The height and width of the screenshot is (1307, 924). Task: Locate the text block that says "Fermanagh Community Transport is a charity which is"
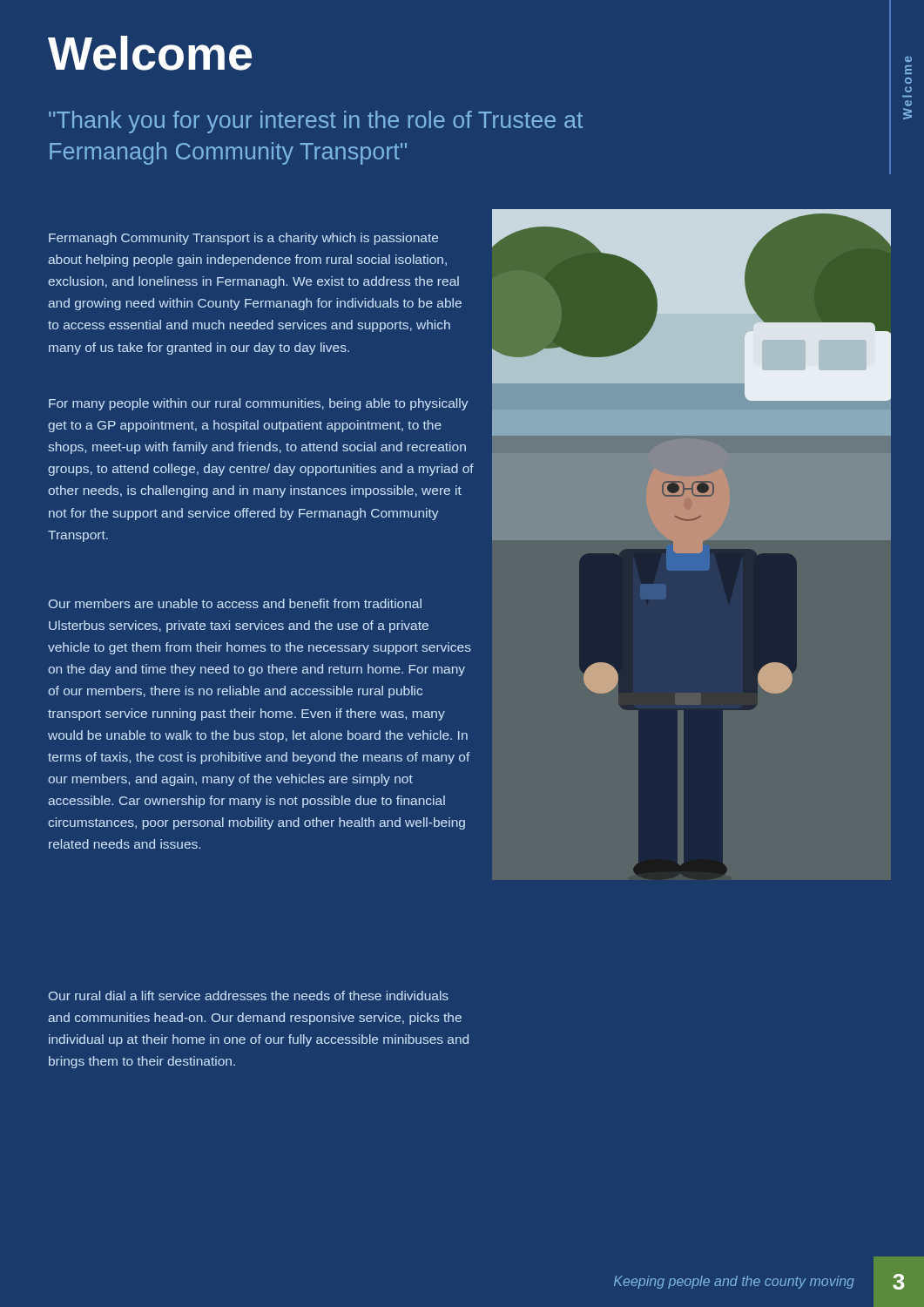point(261,292)
